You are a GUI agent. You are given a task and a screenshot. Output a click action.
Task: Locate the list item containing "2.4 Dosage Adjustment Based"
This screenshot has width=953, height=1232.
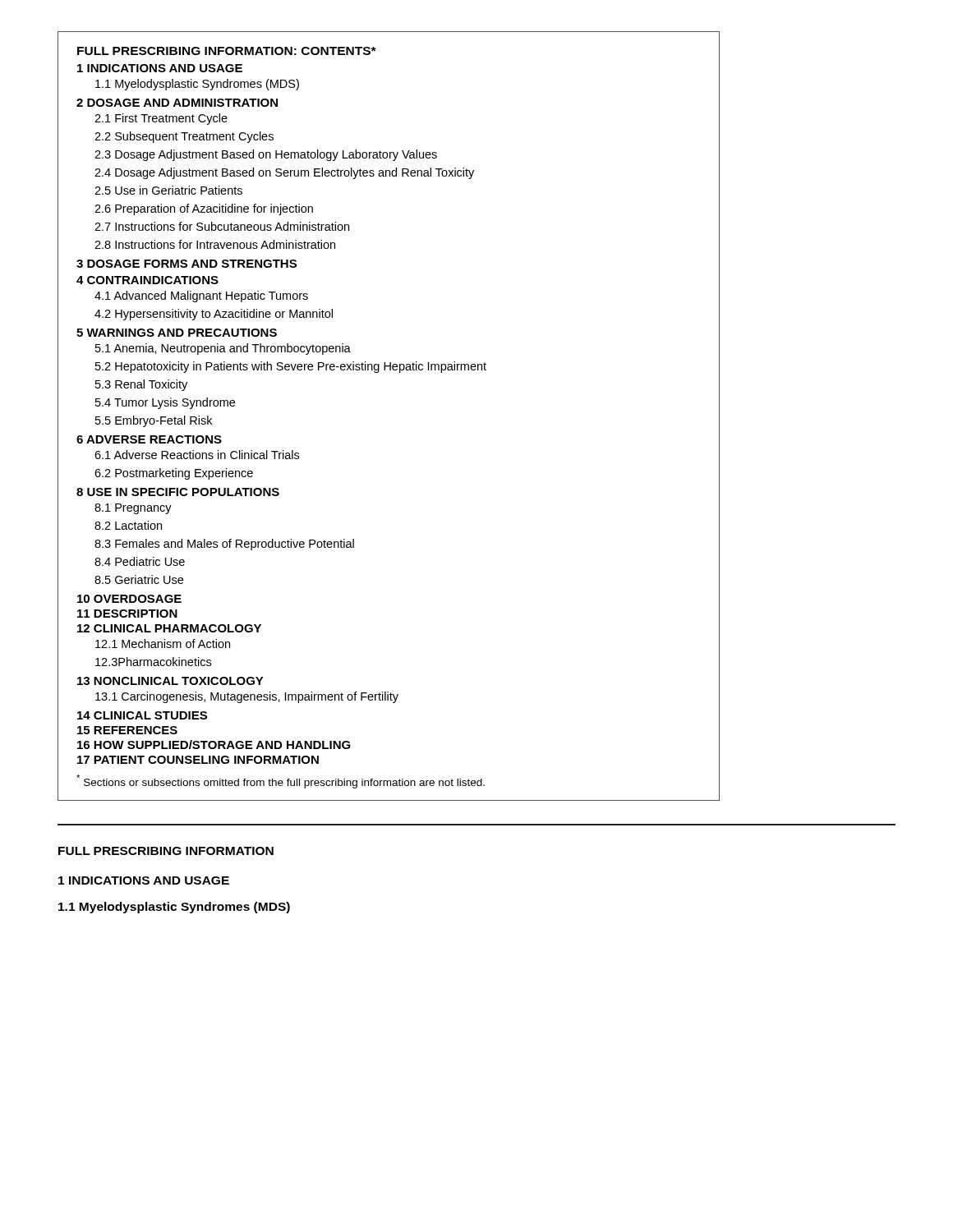coord(284,173)
